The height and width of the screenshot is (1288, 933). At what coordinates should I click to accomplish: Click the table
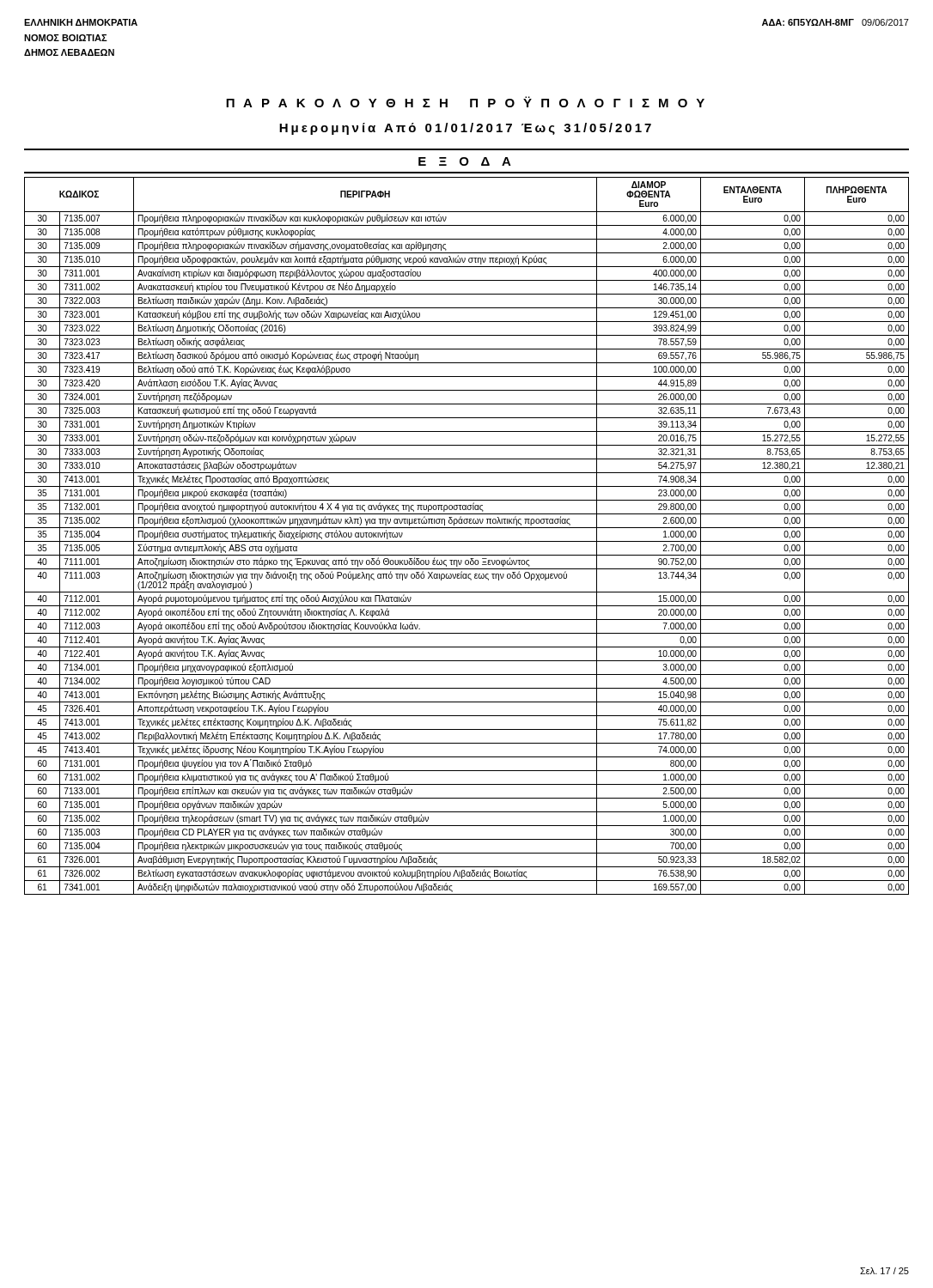(x=466, y=536)
